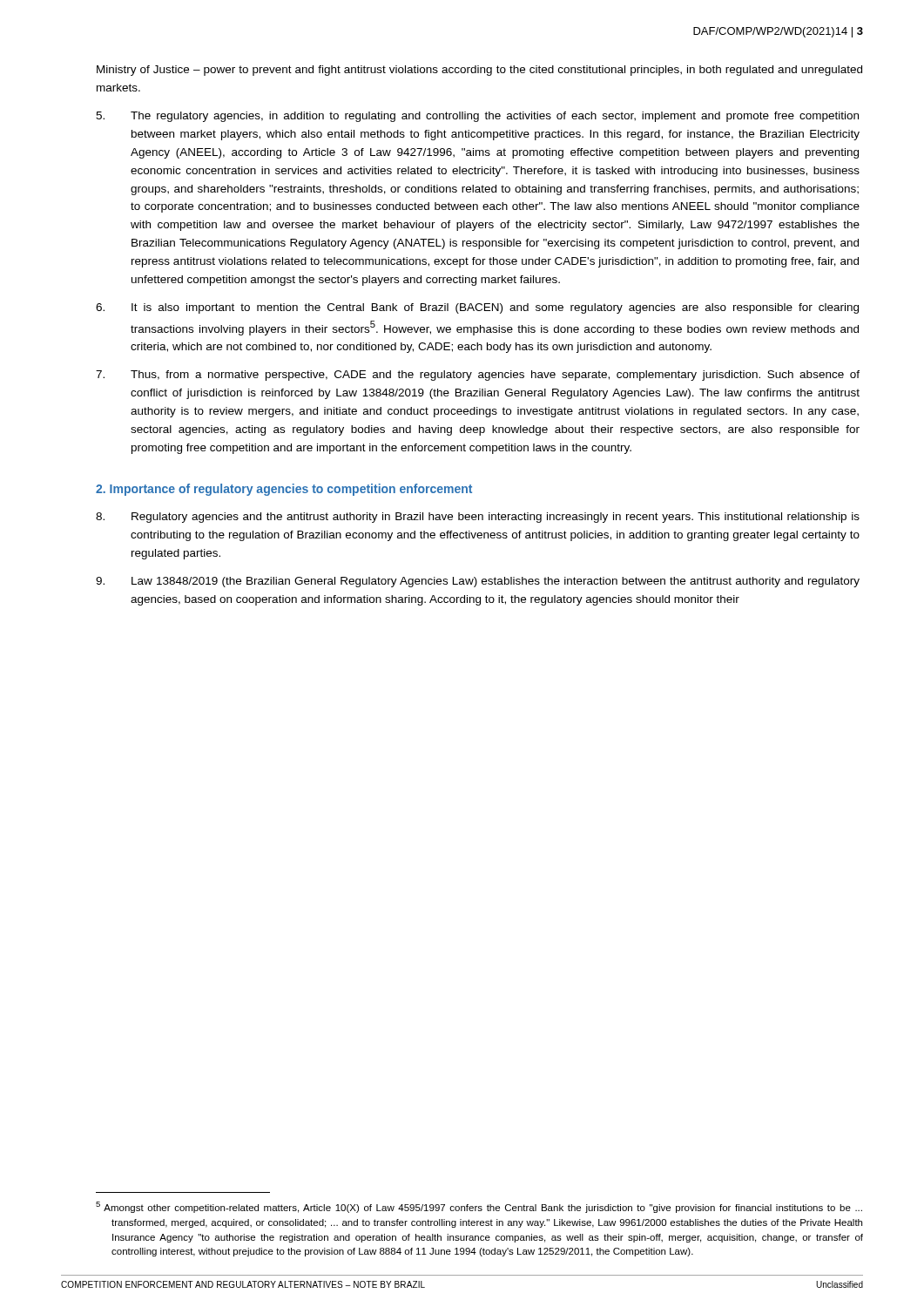Select the block starting "Ministry of Justice –"
The height and width of the screenshot is (1307, 924).
click(479, 78)
